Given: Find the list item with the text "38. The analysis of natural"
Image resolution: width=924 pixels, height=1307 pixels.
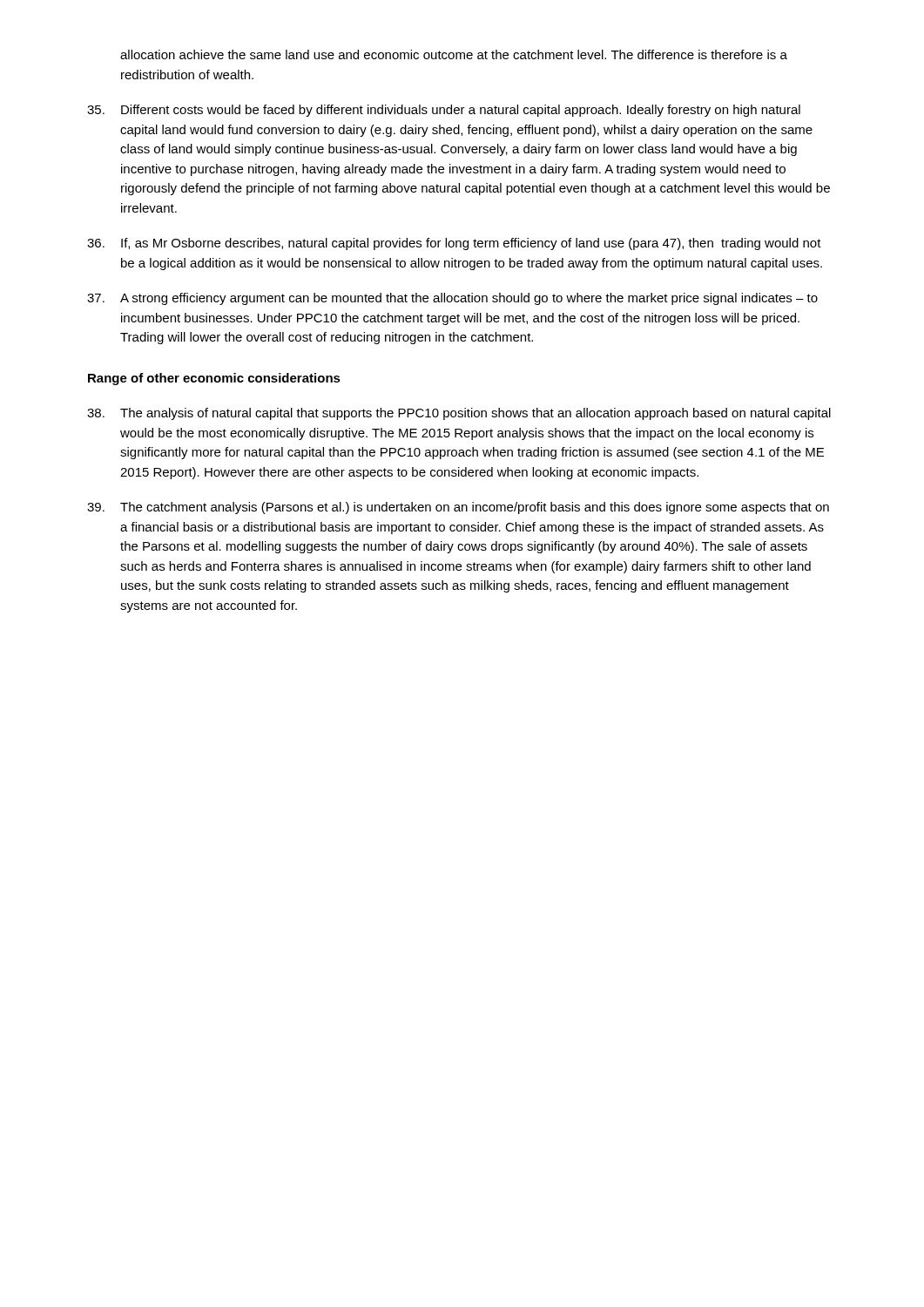Looking at the screenshot, I should coord(462,443).
